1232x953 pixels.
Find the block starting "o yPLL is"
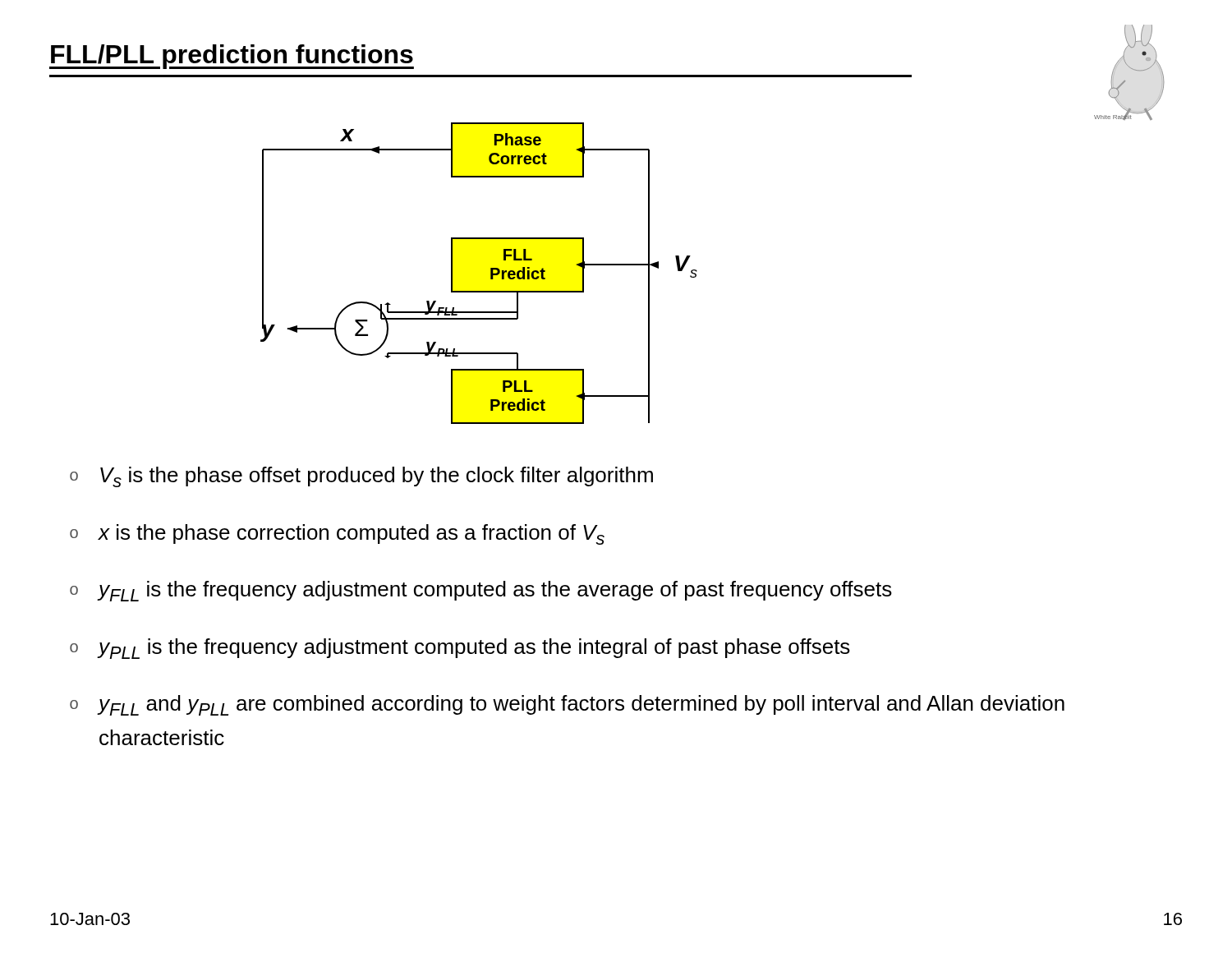(x=604, y=649)
